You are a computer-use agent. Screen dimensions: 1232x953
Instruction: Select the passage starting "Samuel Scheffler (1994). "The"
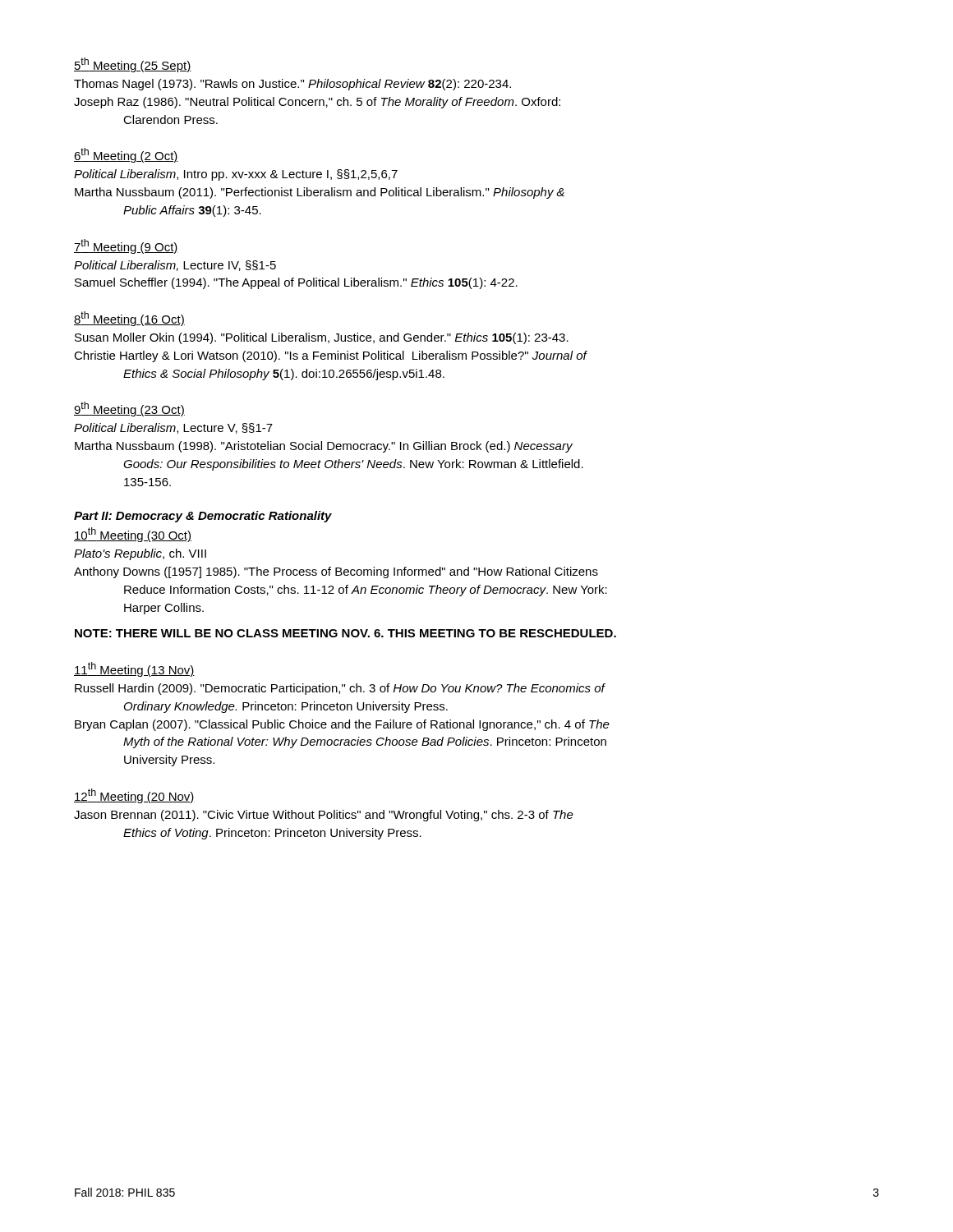296,282
